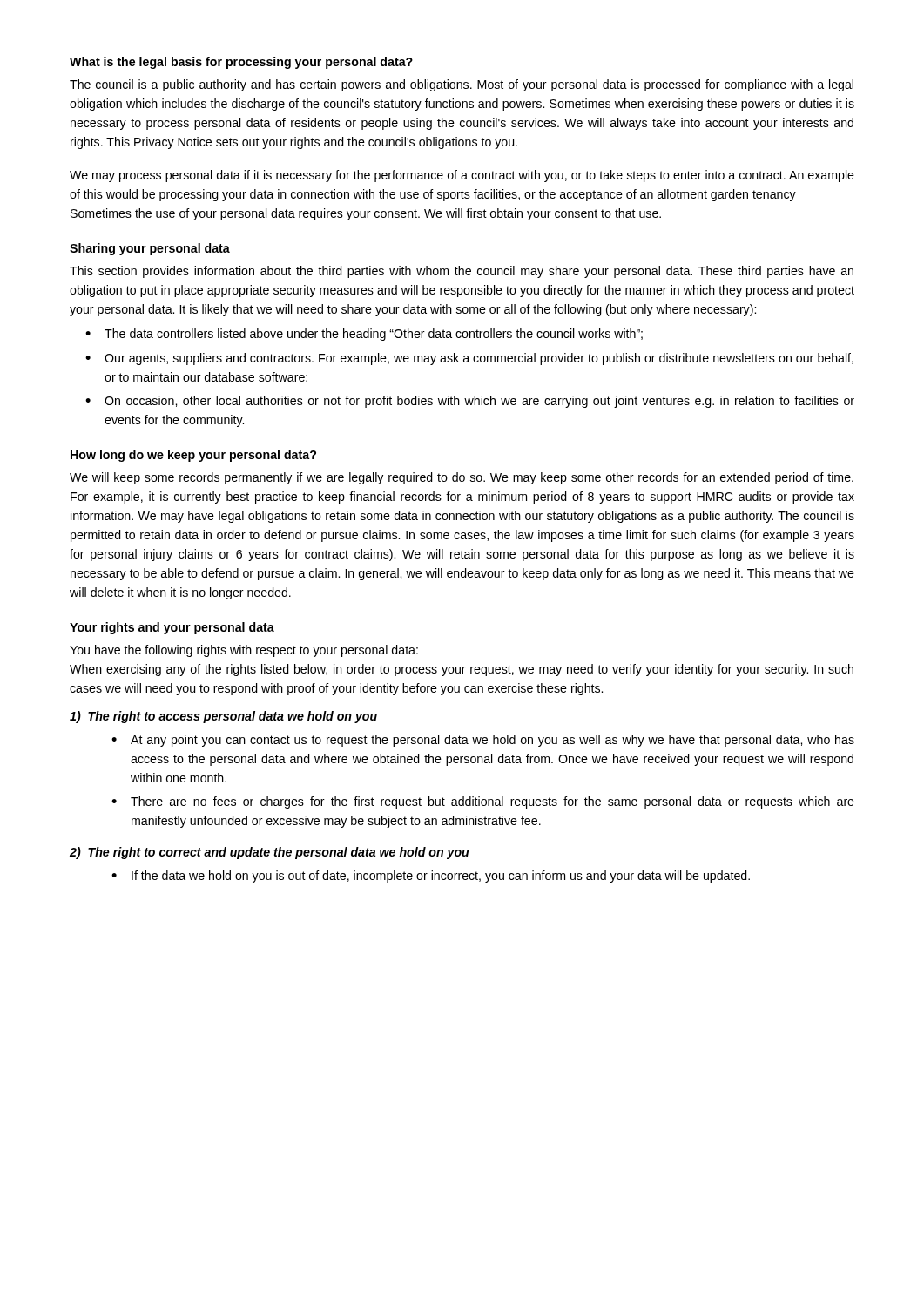Viewport: 924px width, 1307px height.
Task: Select the region starting "The council is"
Action: (x=462, y=113)
